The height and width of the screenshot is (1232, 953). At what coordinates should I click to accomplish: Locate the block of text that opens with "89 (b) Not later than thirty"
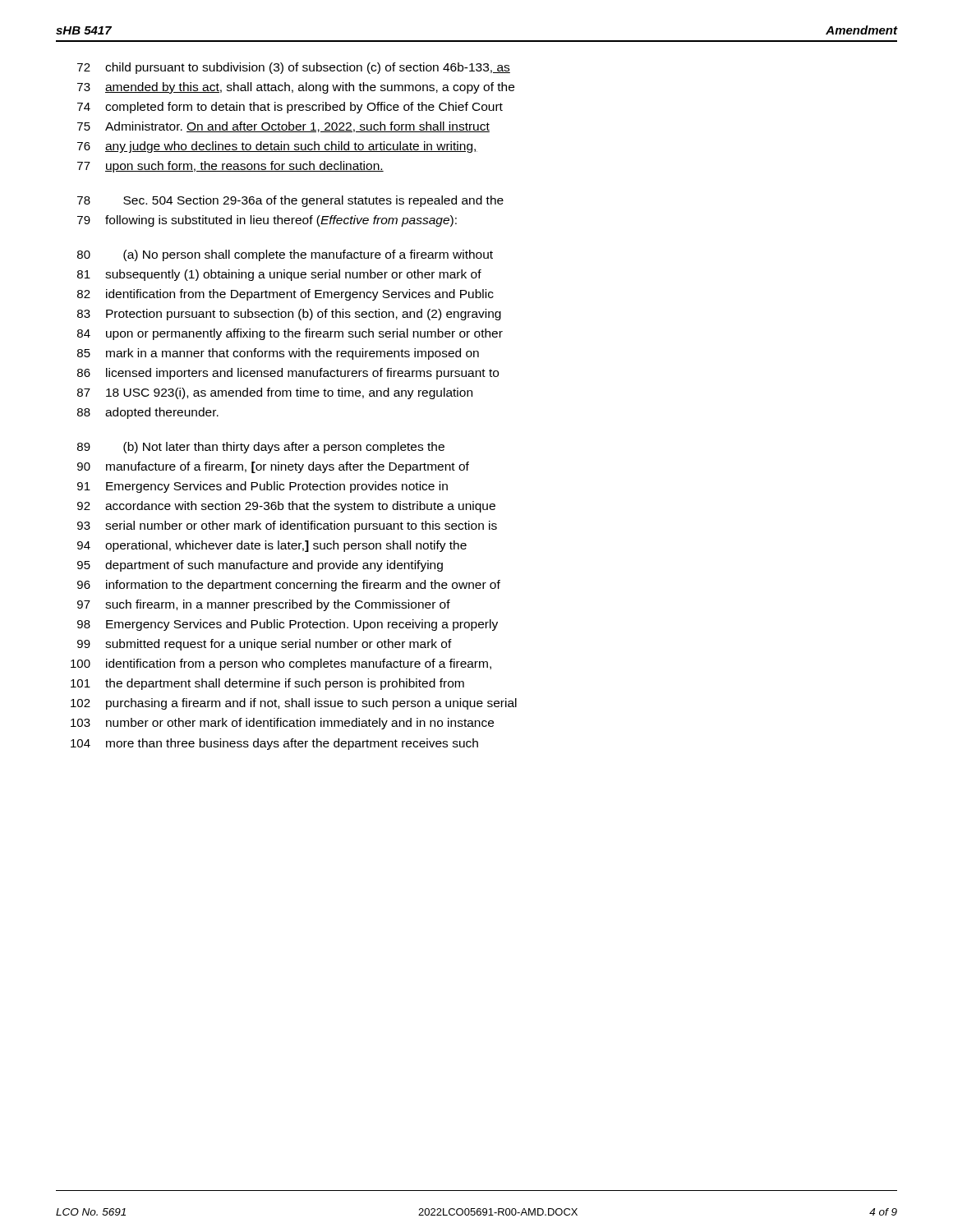tap(476, 595)
